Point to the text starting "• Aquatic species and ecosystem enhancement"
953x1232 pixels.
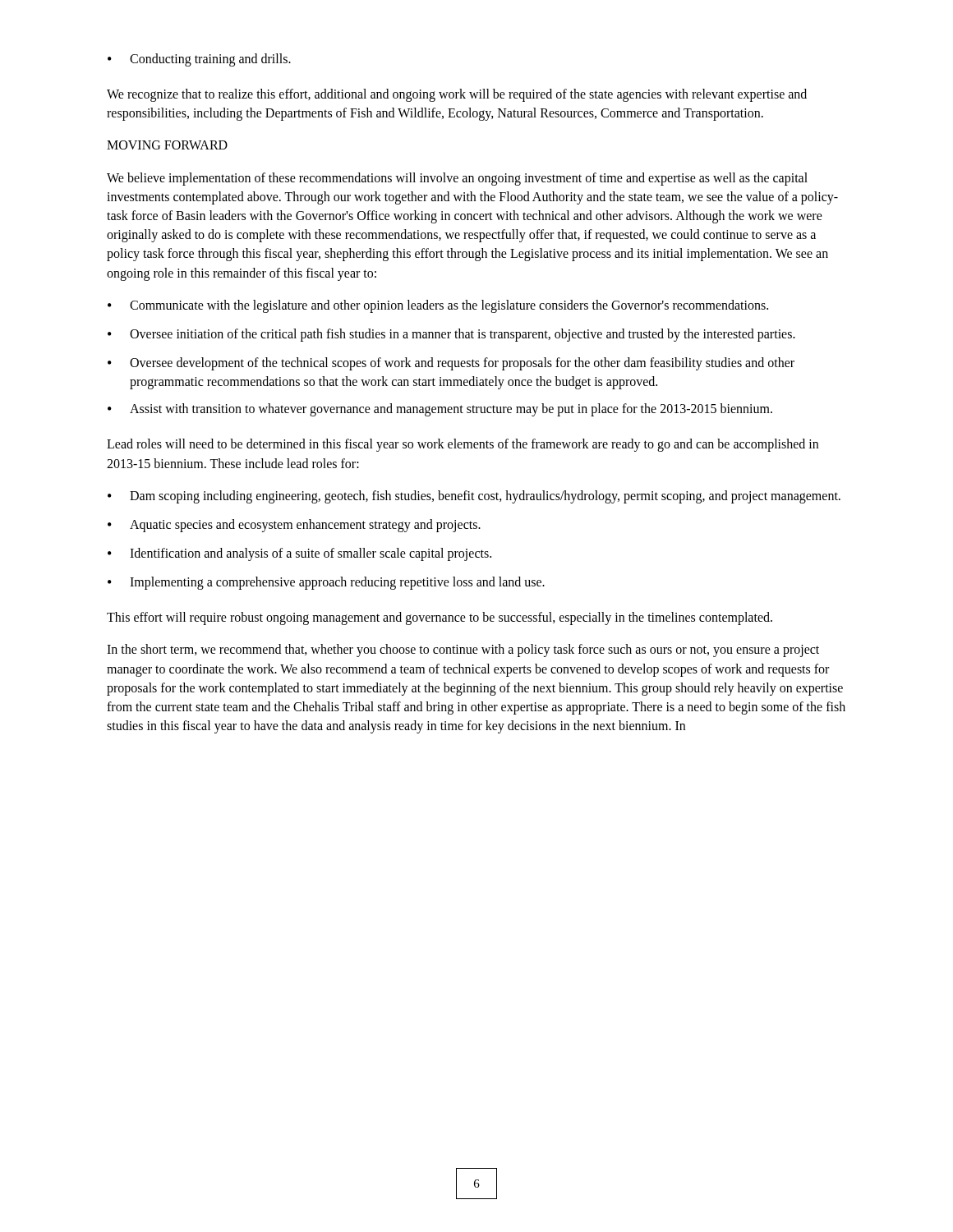(294, 525)
